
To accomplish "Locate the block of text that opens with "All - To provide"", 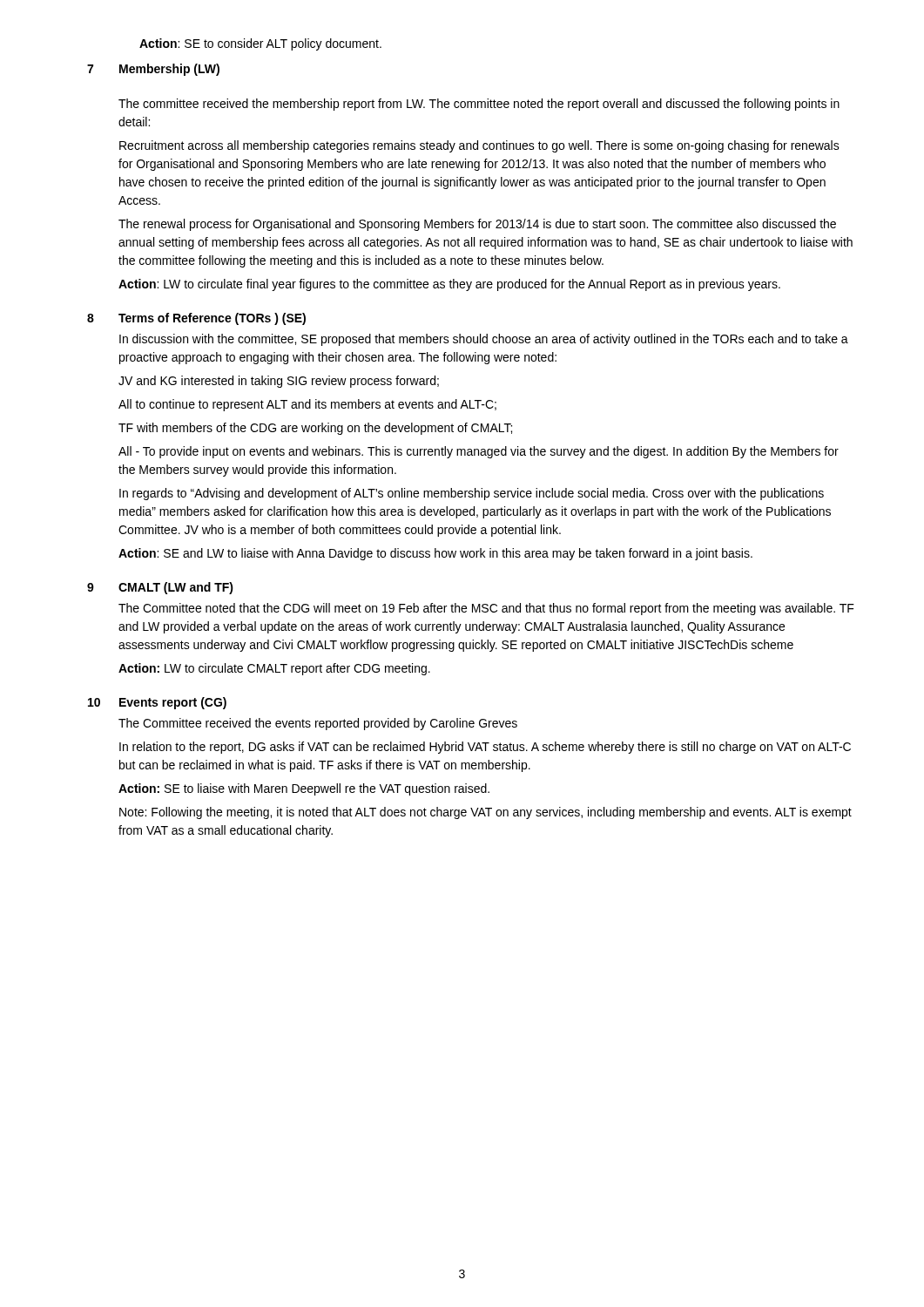I will 486,461.
